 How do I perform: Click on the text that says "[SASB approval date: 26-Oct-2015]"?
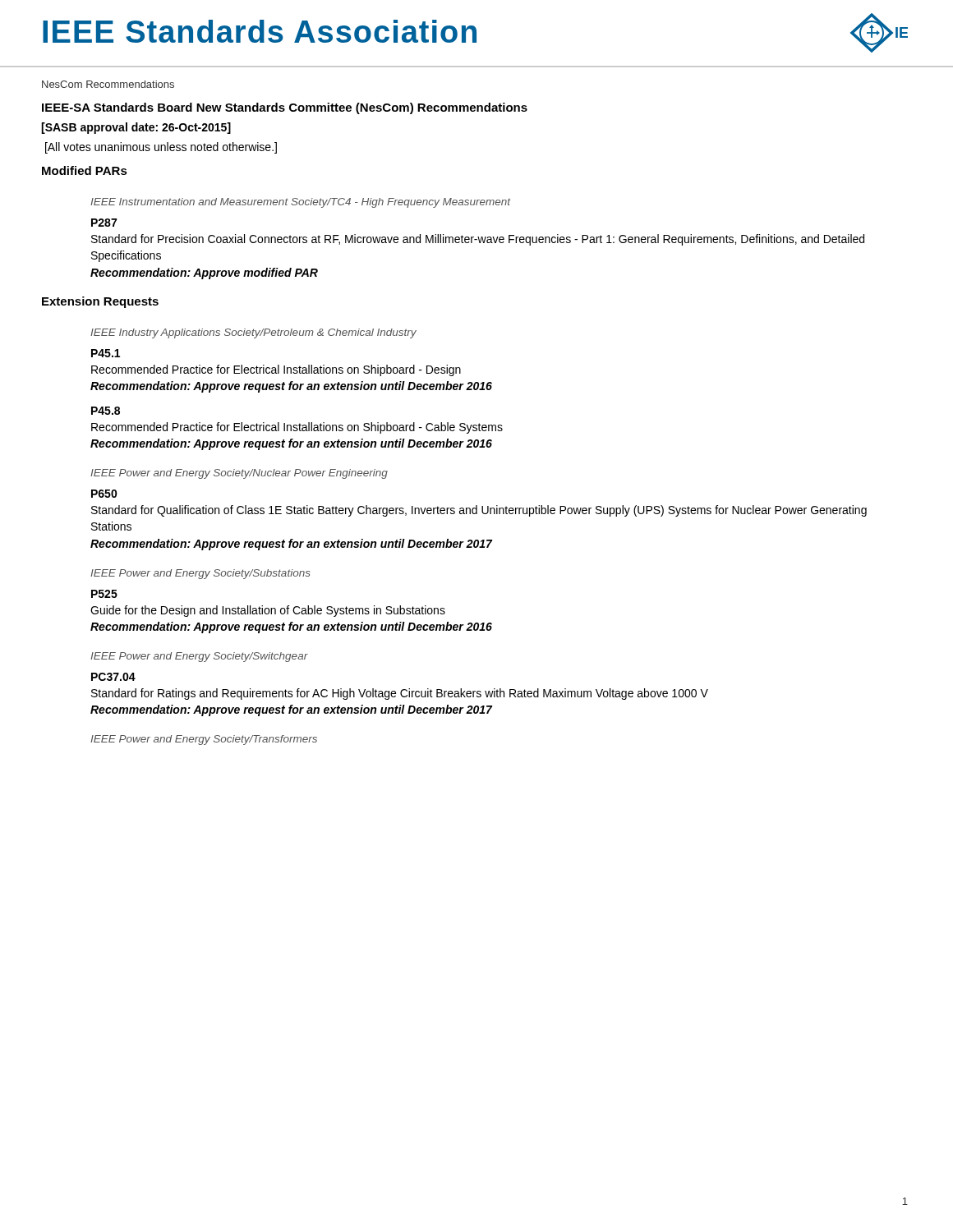[136, 127]
